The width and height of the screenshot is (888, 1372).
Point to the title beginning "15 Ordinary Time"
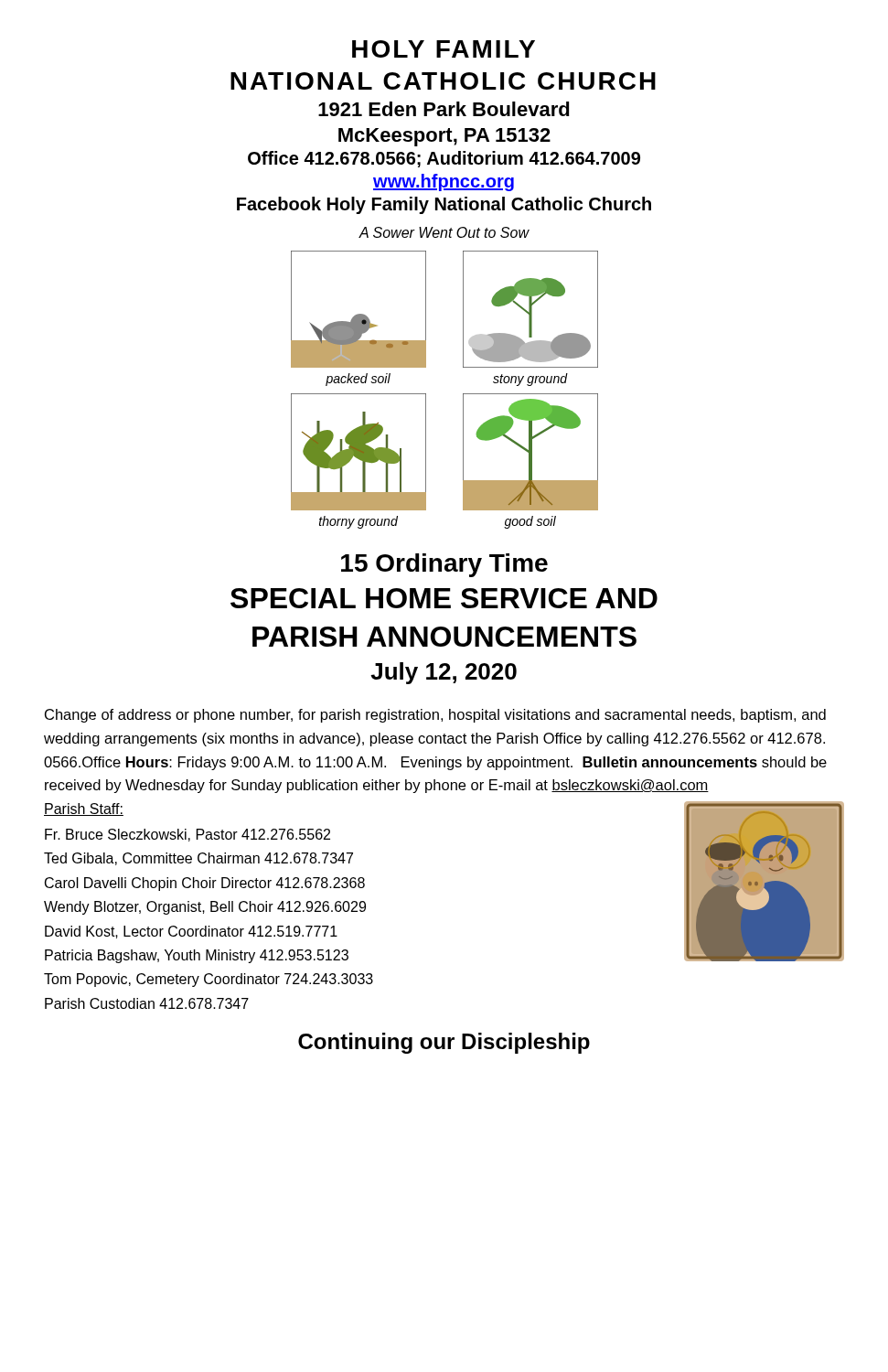(x=444, y=618)
